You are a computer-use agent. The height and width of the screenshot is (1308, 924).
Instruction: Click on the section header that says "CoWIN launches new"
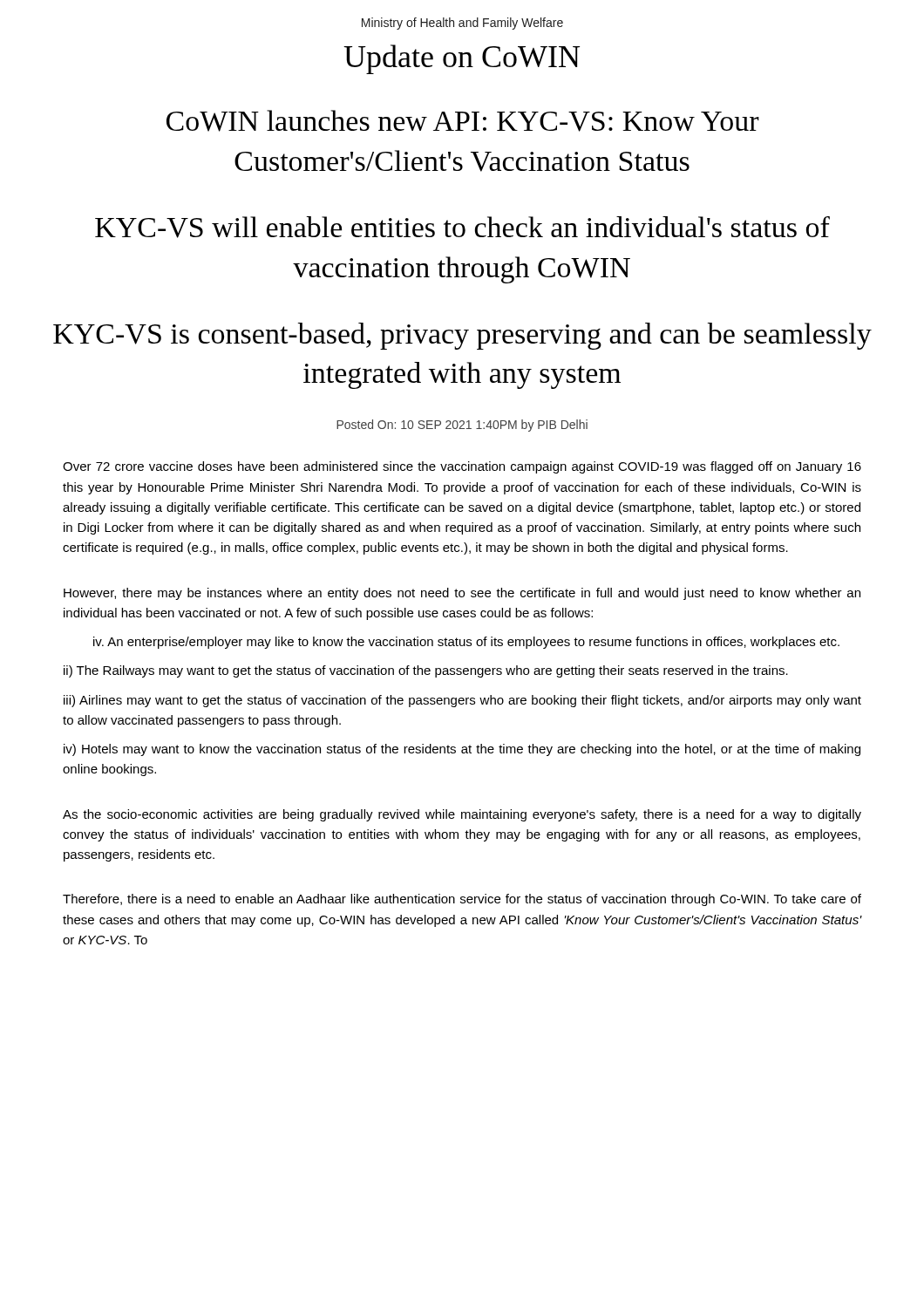point(462,141)
